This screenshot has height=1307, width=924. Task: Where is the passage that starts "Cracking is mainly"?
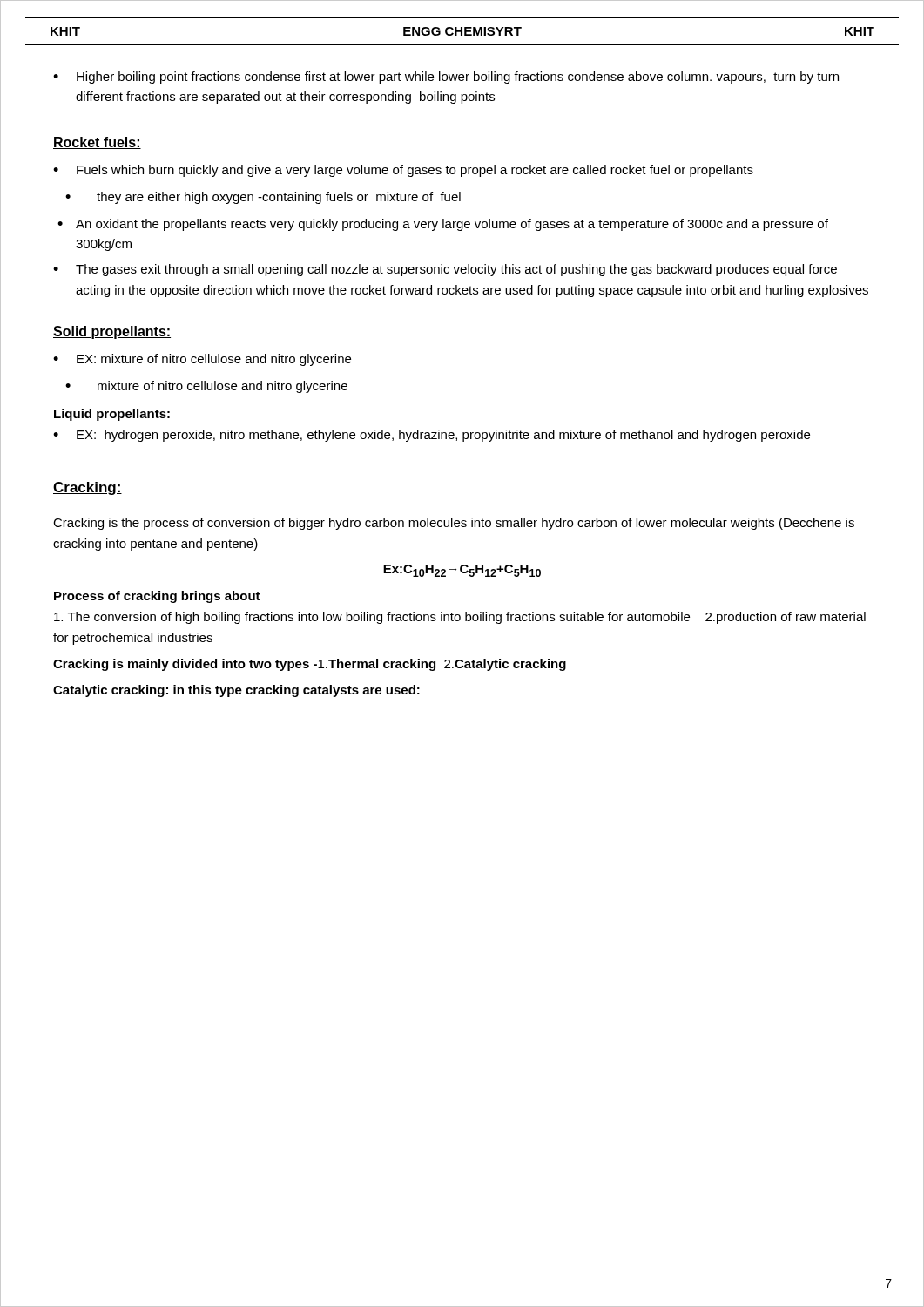click(x=310, y=664)
